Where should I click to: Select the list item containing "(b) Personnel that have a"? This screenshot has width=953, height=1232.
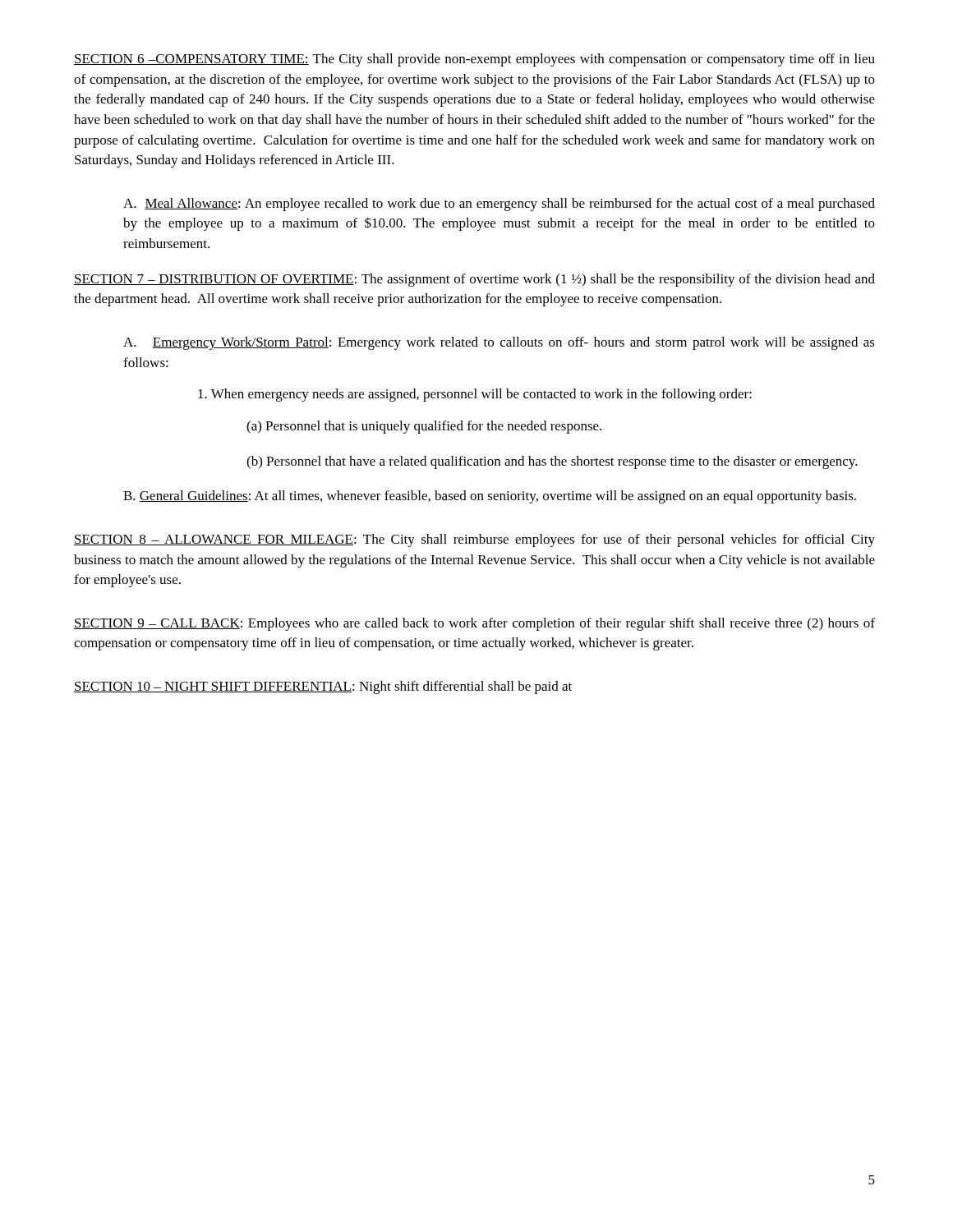pos(552,461)
